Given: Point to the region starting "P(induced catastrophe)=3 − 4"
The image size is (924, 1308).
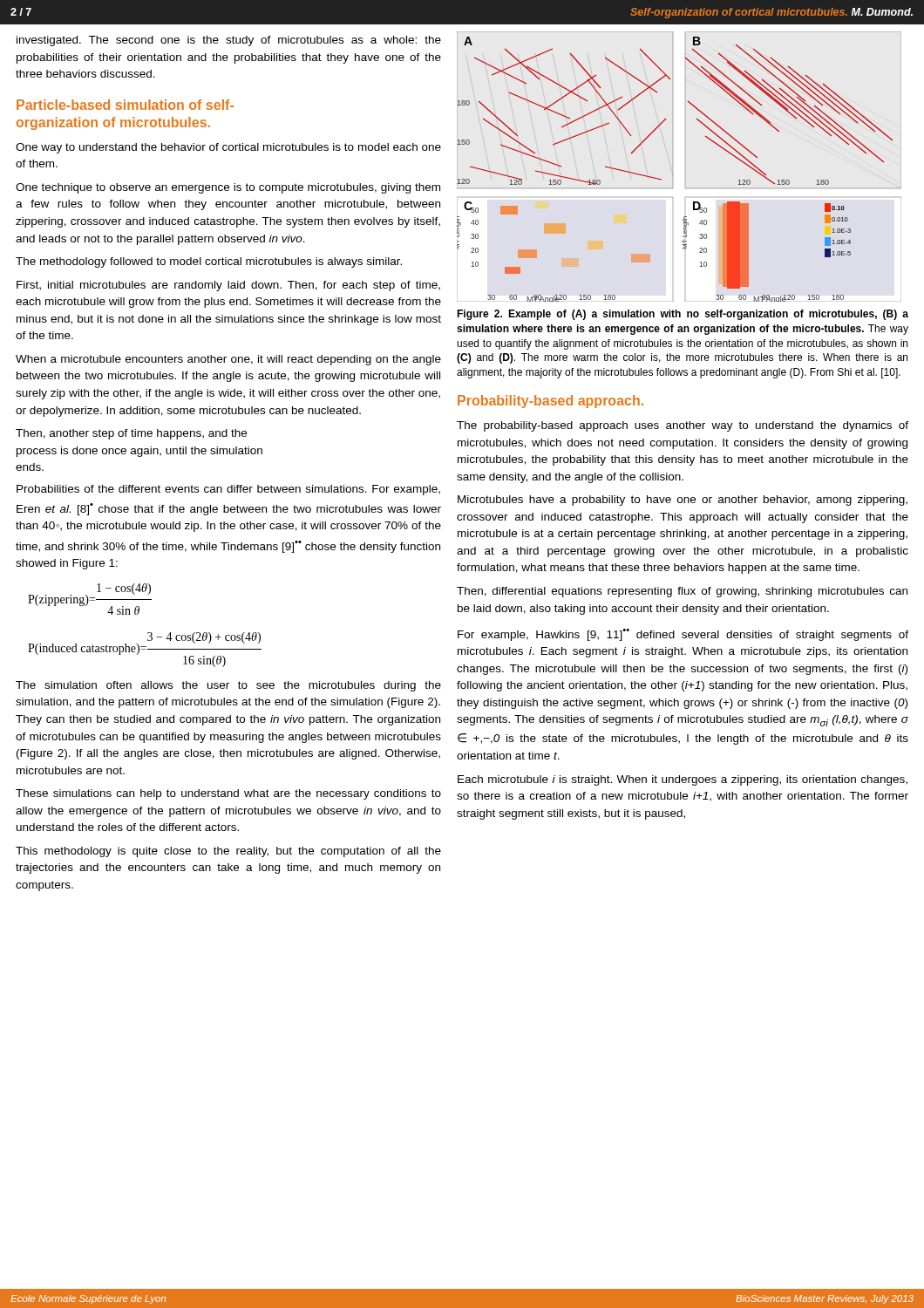Looking at the screenshot, I should tap(145, 649).
